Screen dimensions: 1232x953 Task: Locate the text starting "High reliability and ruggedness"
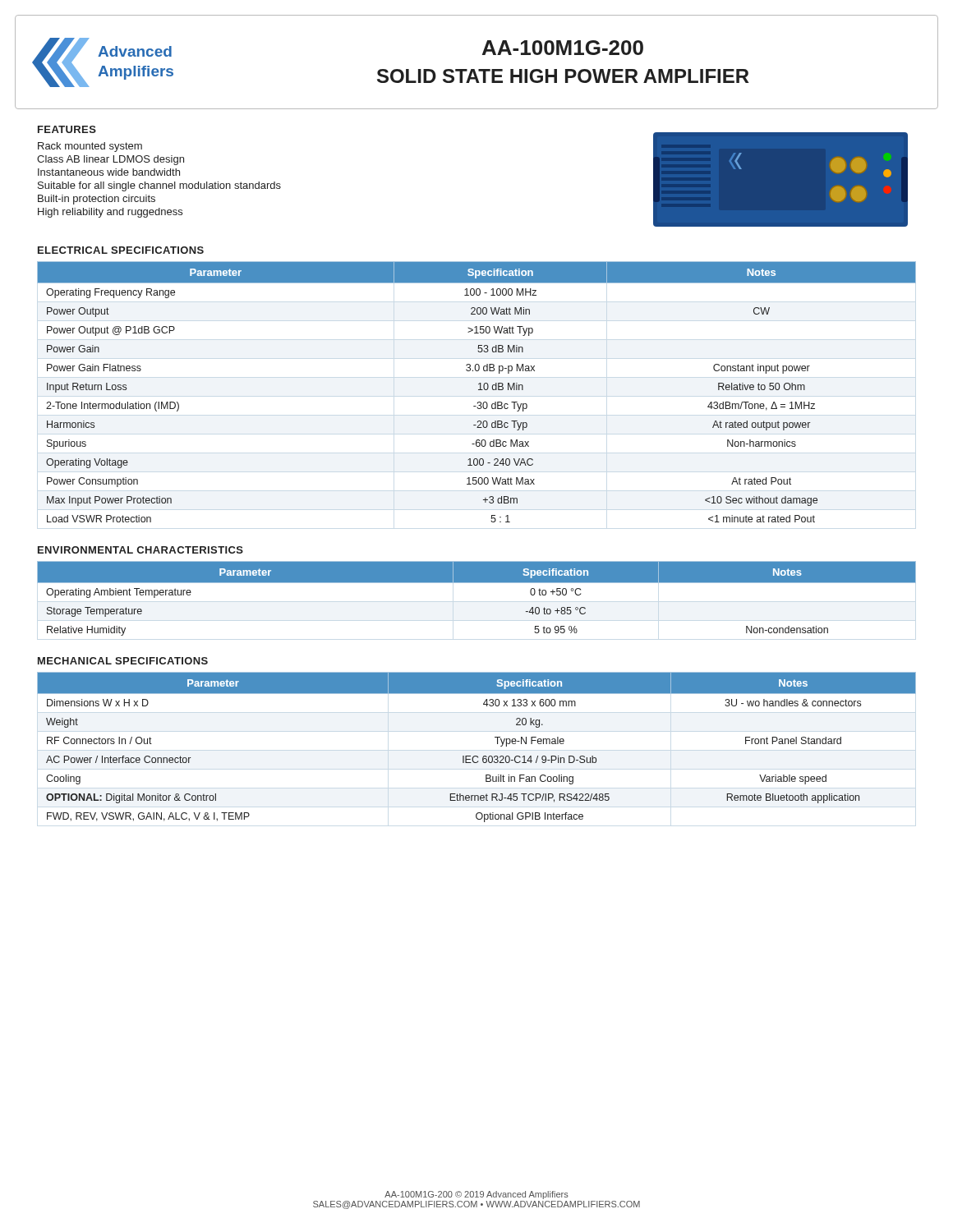110,213
